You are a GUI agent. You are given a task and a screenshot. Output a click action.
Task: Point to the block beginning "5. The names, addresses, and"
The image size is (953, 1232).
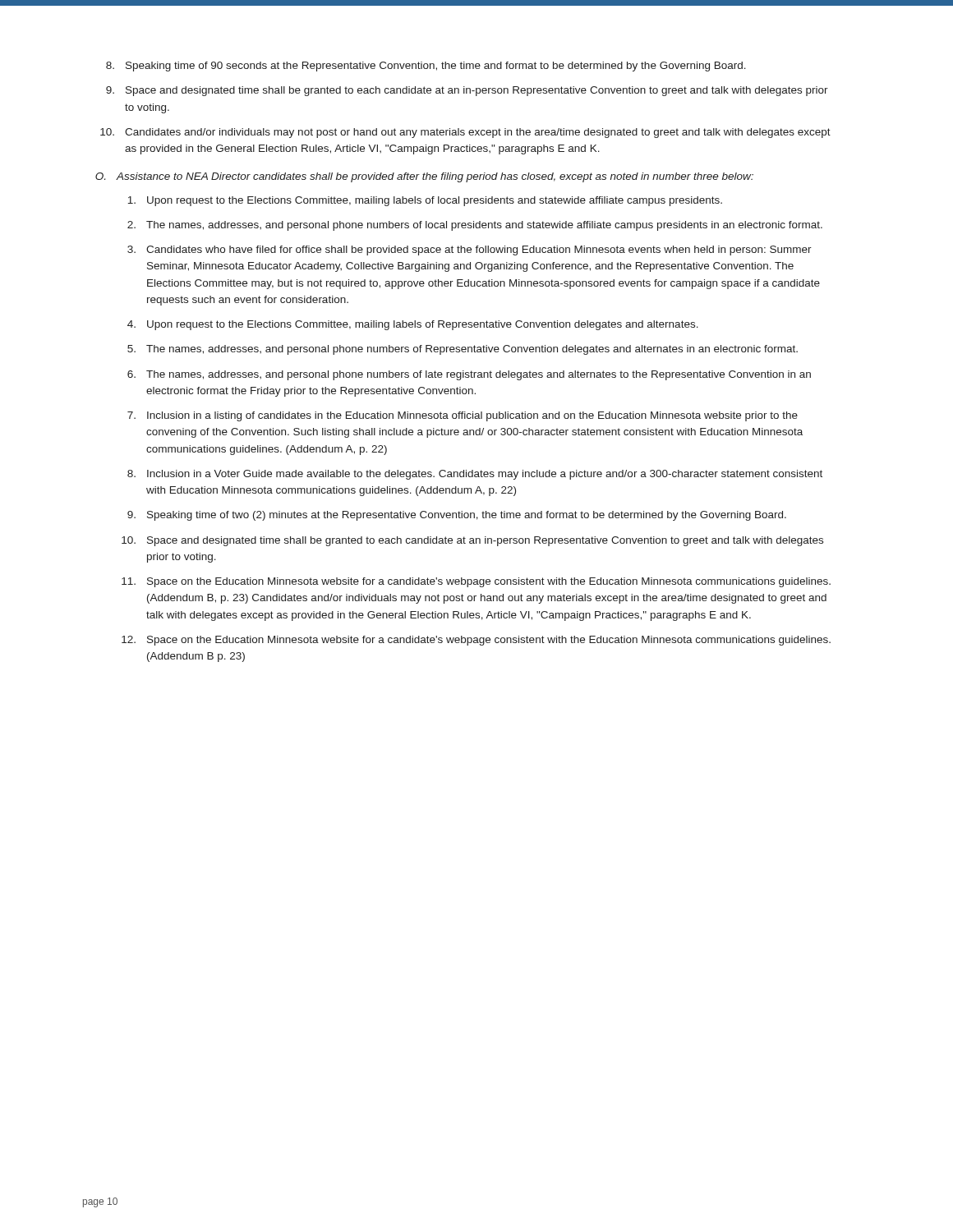coord(472,349)
